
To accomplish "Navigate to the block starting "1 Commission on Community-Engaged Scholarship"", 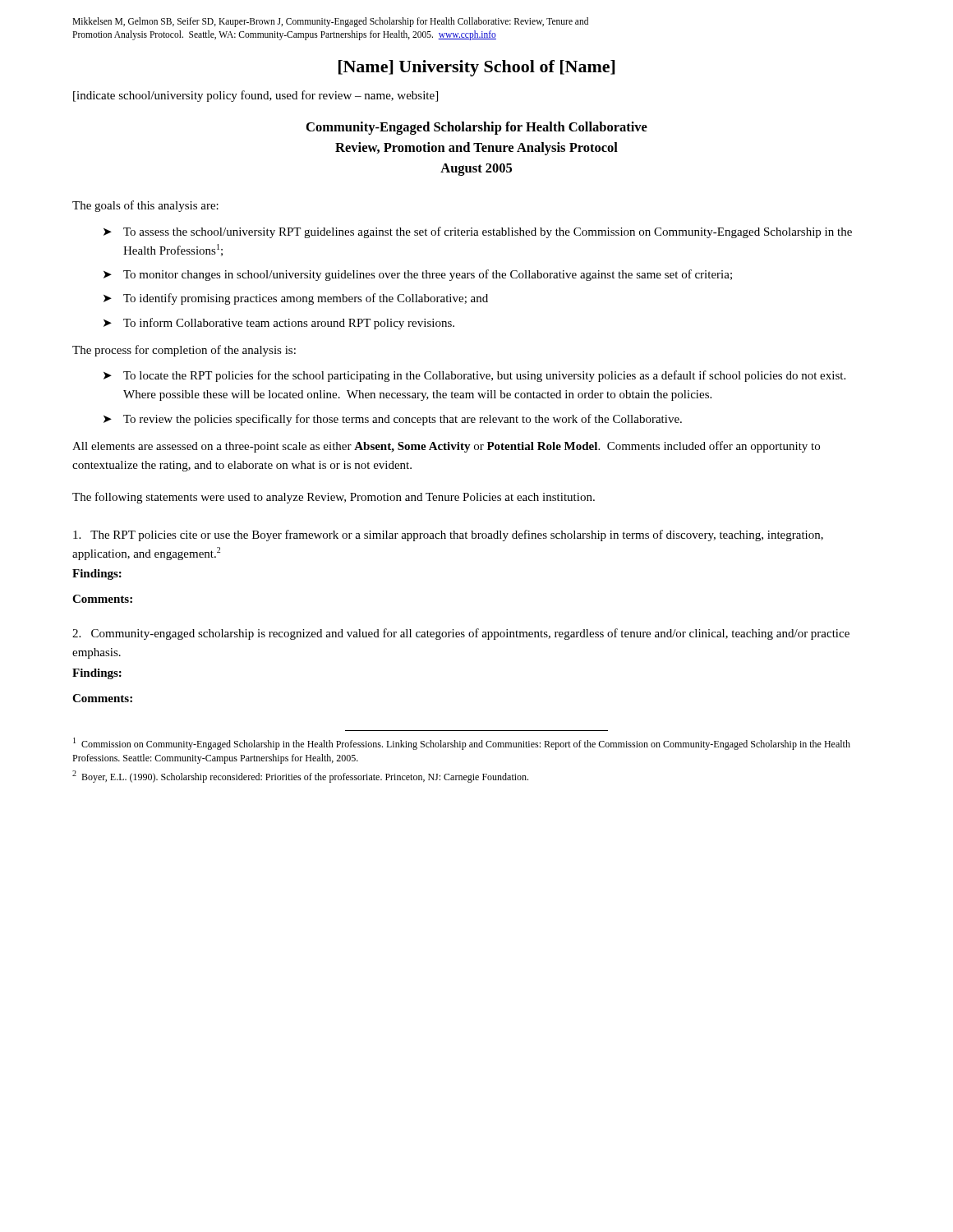I will [x=476, y=752].
